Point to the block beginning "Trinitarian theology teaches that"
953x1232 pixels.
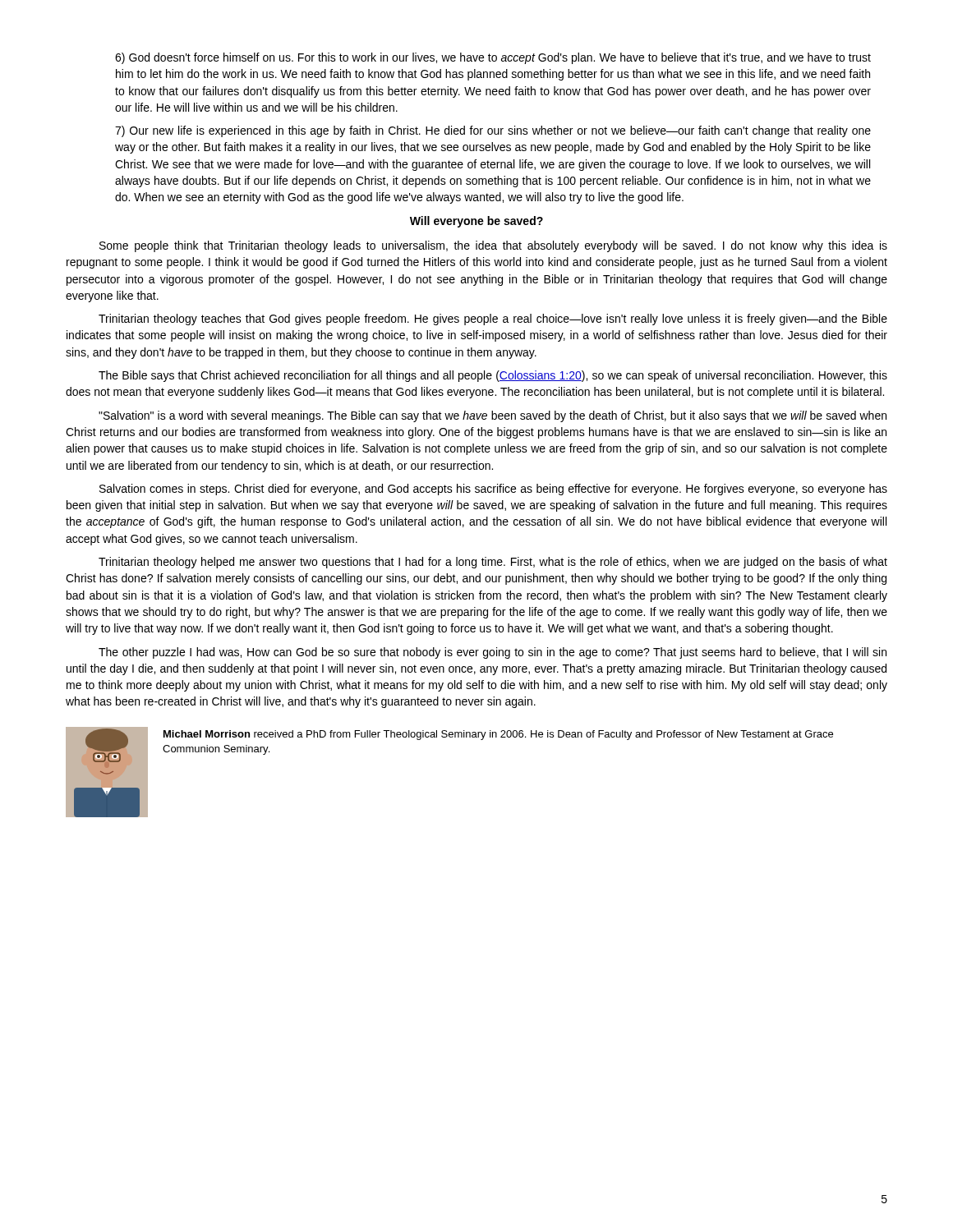click(x=476, y=335)
